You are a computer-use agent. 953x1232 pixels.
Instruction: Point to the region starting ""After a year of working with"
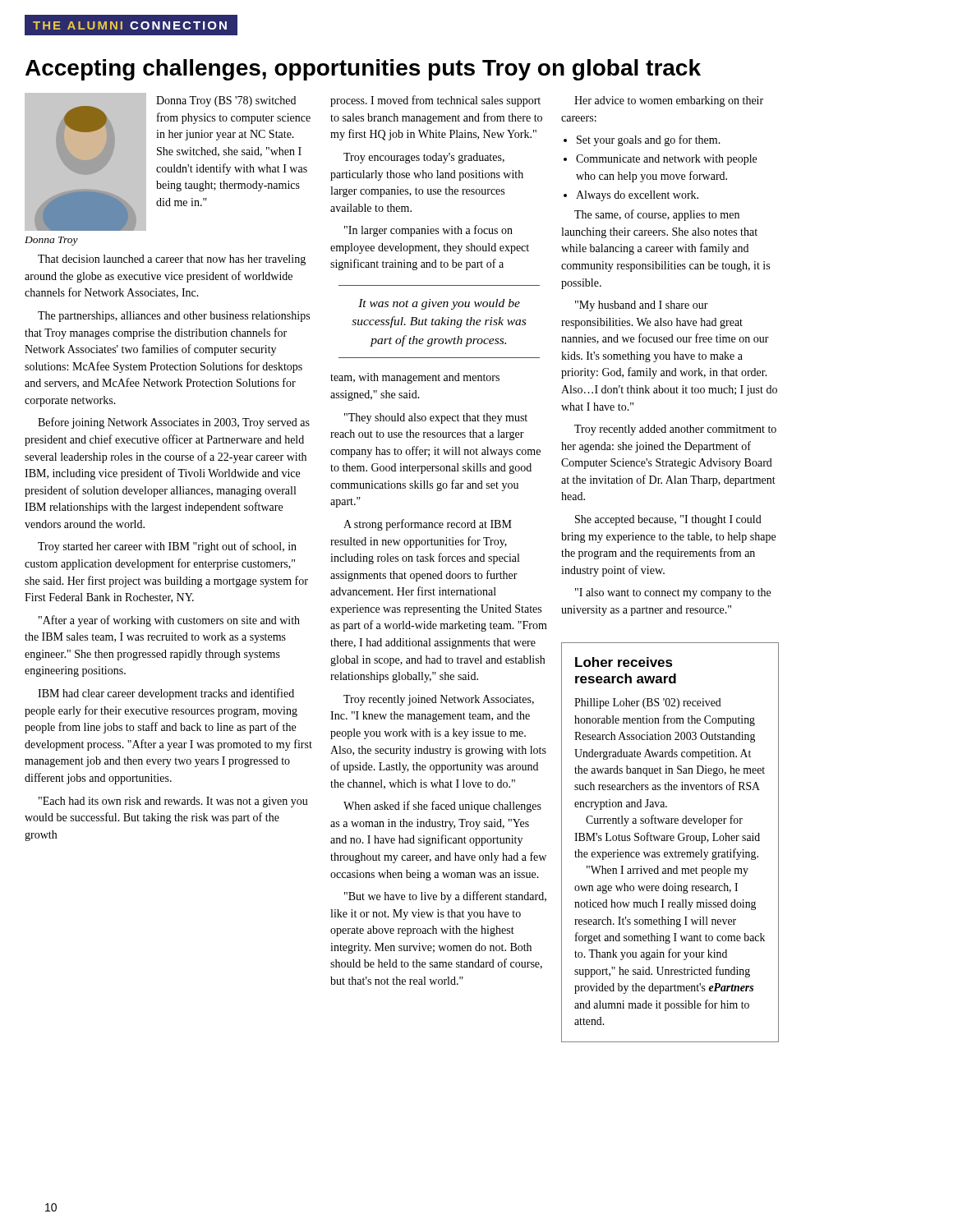tap(162, 646)
